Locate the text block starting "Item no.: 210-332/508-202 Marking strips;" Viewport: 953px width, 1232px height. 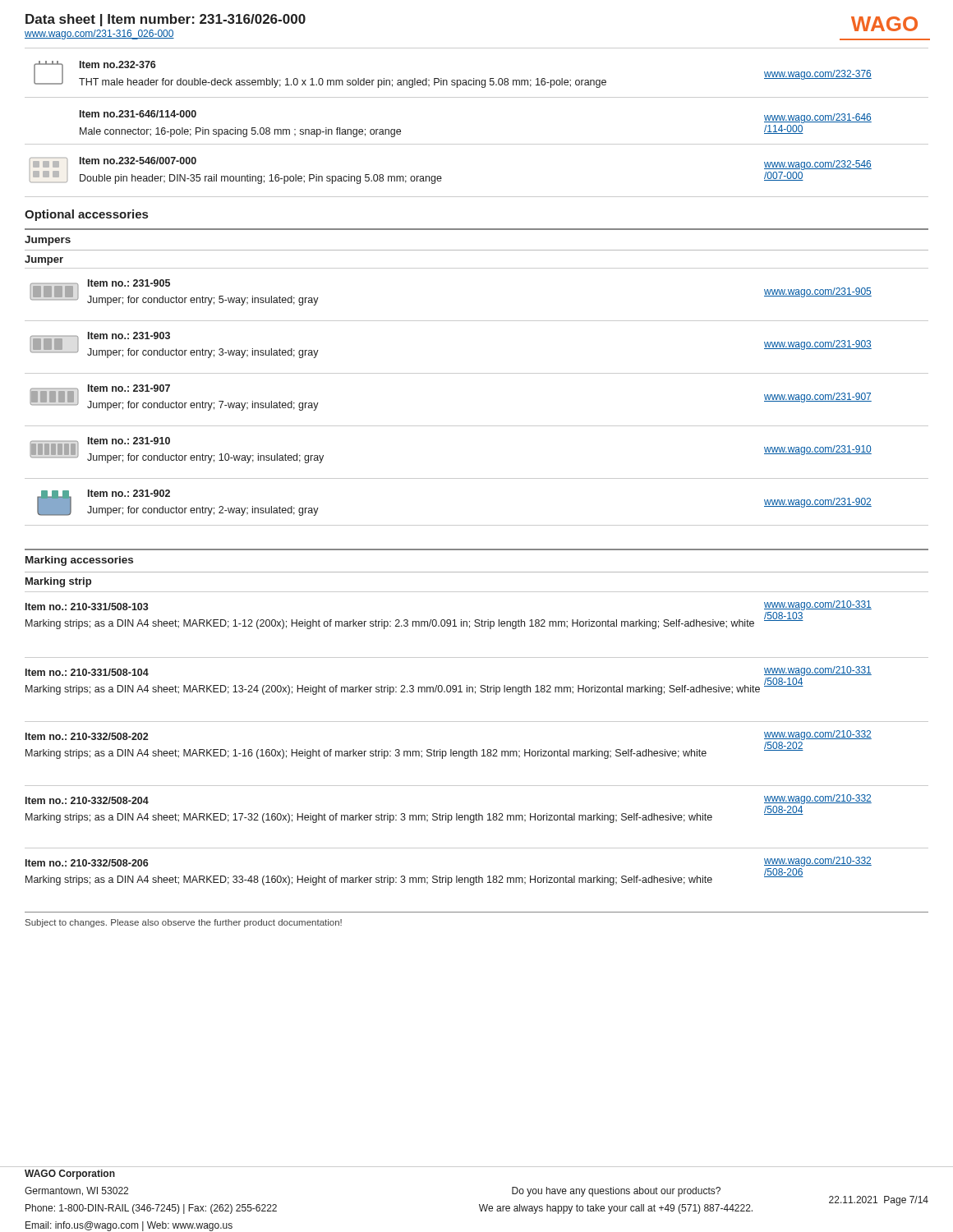[x=476, y=745]
